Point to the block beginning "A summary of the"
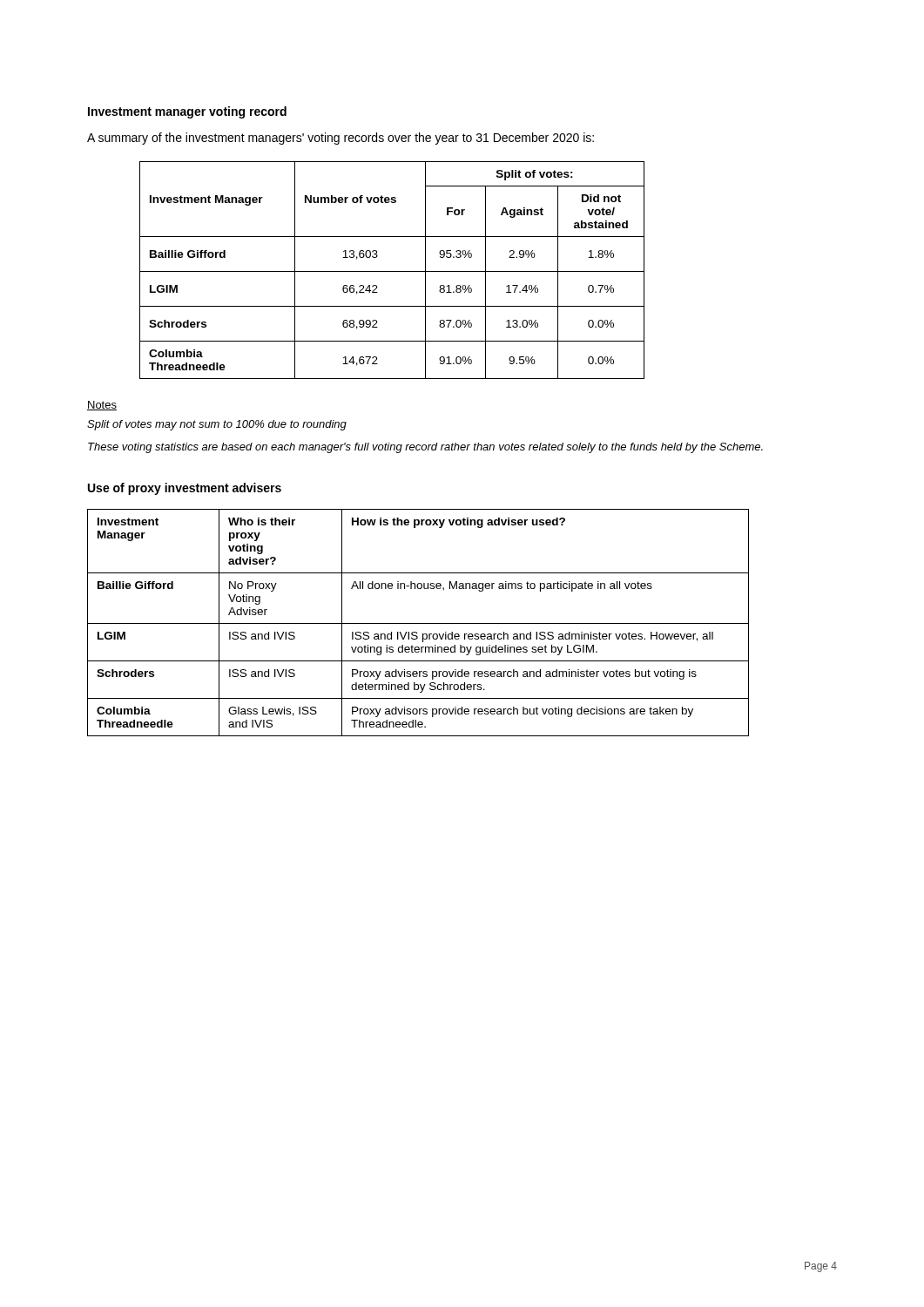Screen dimensions: 1307x924 click(x=341, y=138)
